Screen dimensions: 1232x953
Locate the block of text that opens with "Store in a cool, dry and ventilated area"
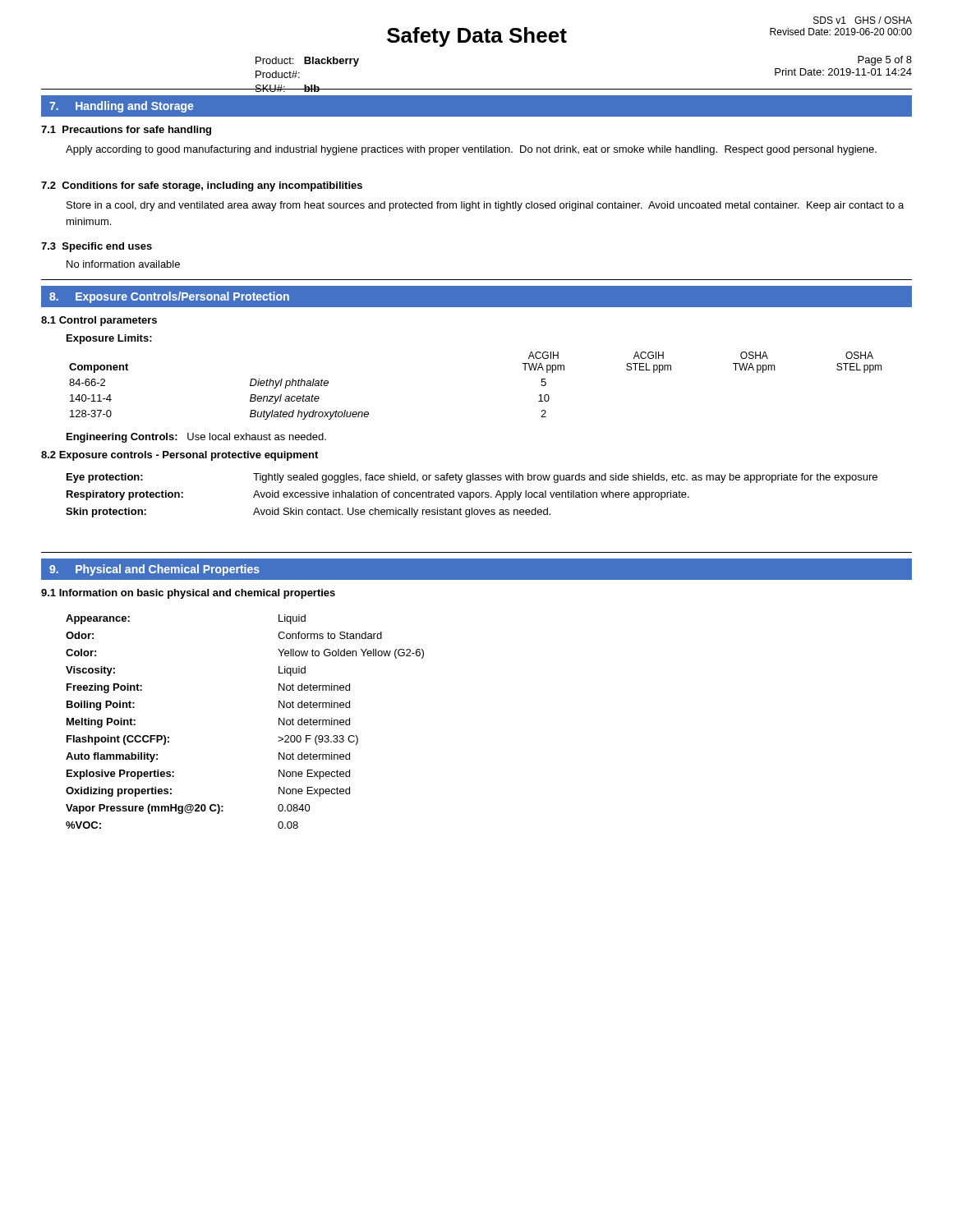click(485, 213)
